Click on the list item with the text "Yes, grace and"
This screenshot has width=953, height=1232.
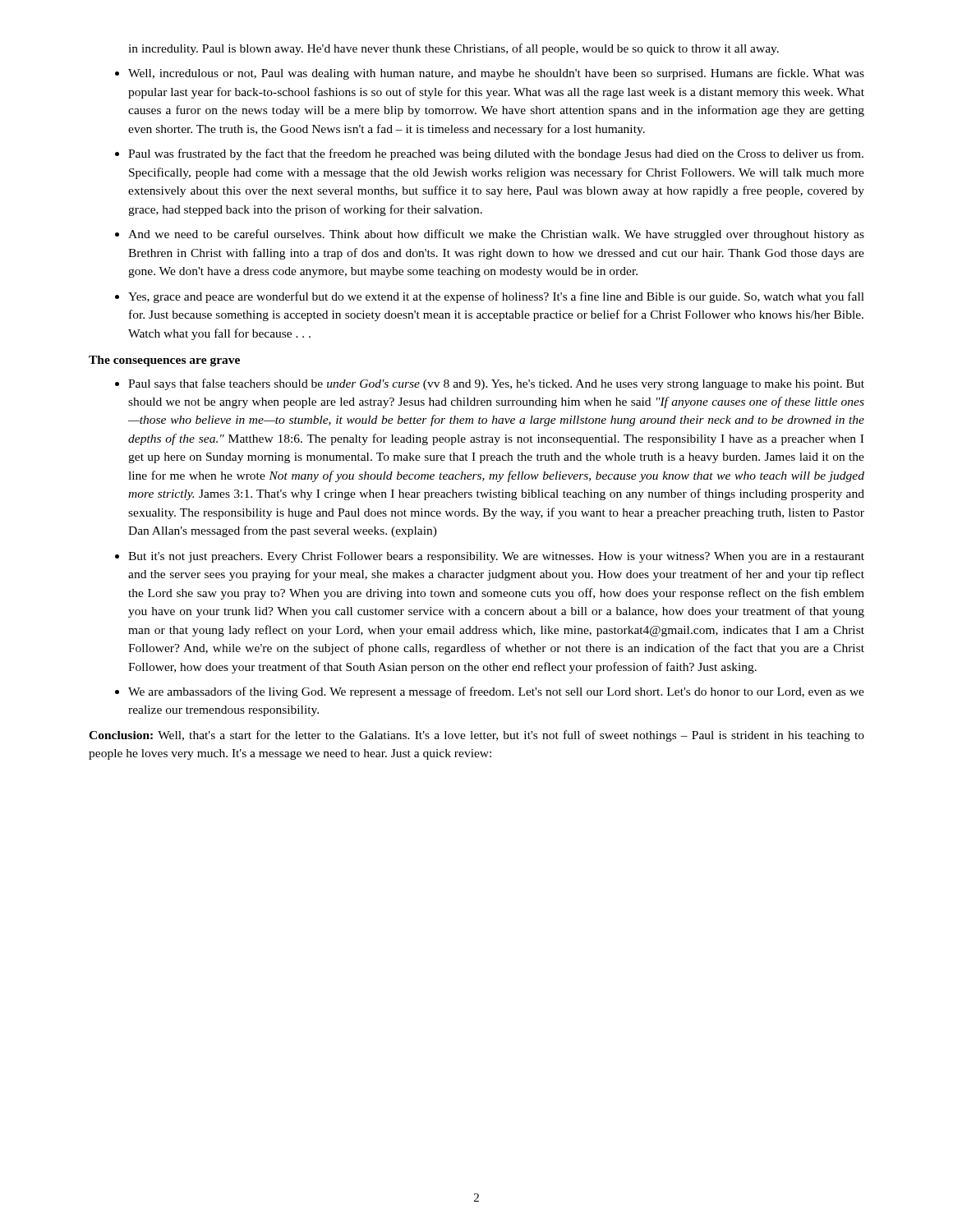(496, 314)
